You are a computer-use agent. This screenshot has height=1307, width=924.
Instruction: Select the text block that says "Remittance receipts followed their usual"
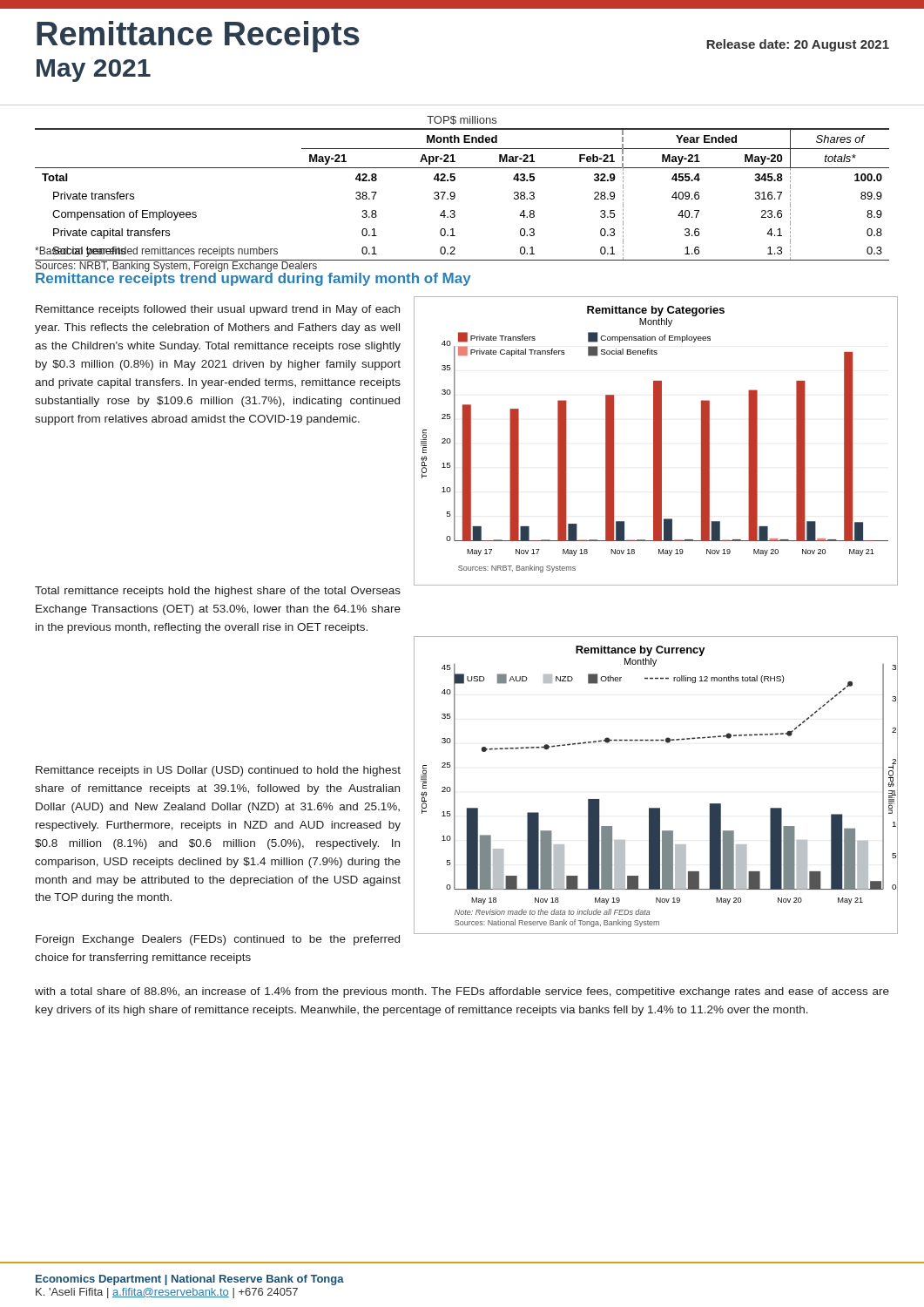pos(218,364)
